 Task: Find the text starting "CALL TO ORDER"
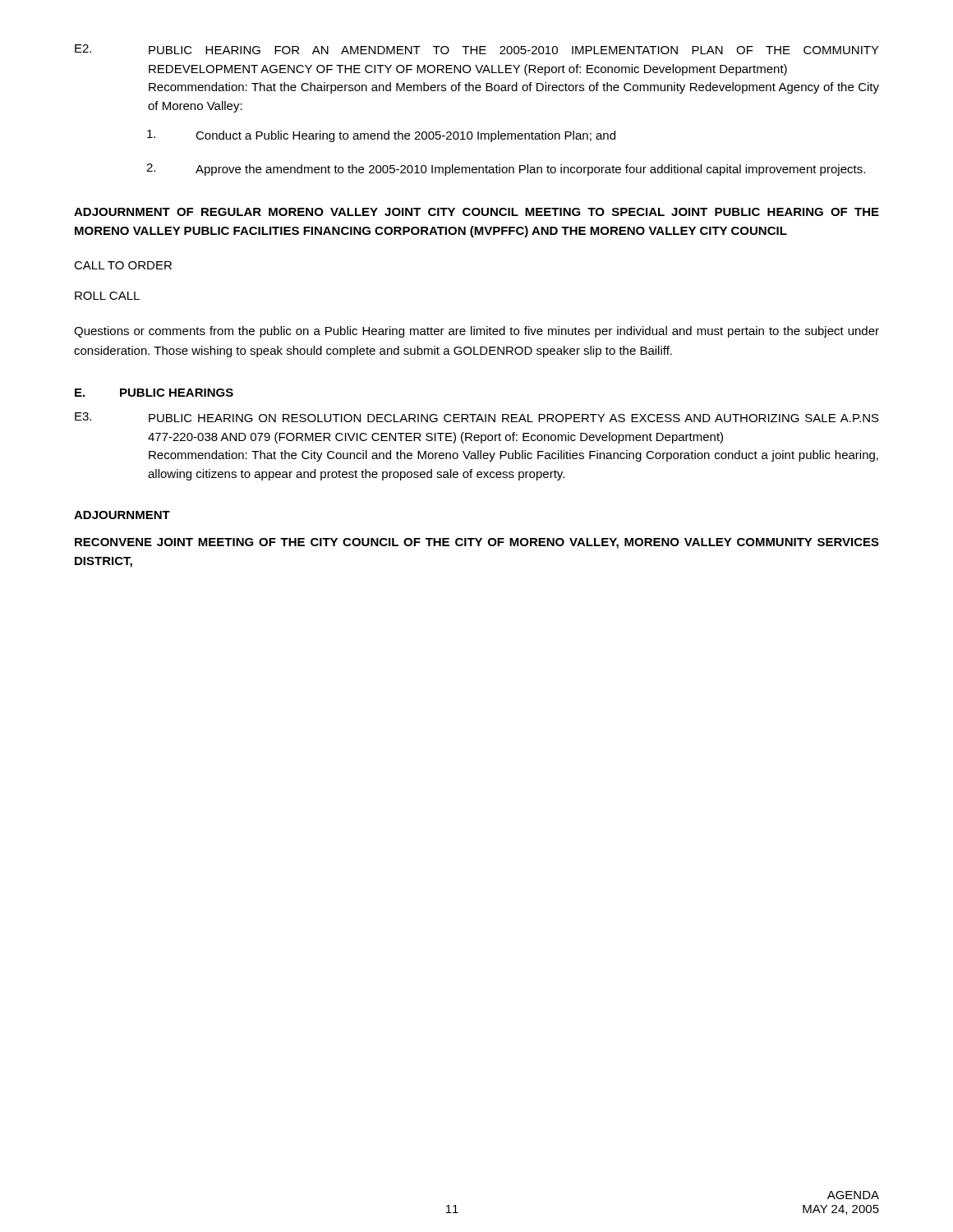tap(123, 265)
